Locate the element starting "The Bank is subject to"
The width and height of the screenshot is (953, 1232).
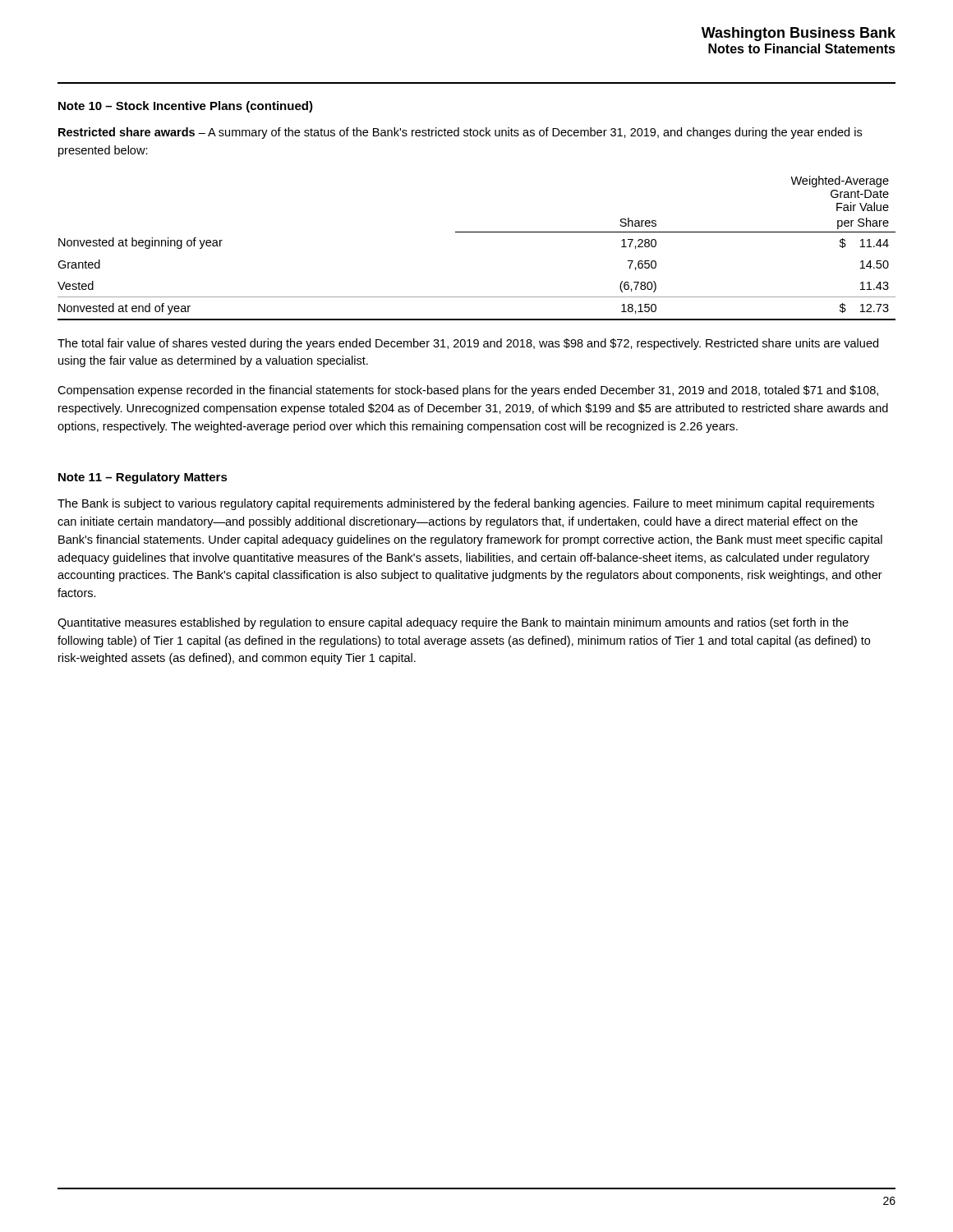pos(470,548)
